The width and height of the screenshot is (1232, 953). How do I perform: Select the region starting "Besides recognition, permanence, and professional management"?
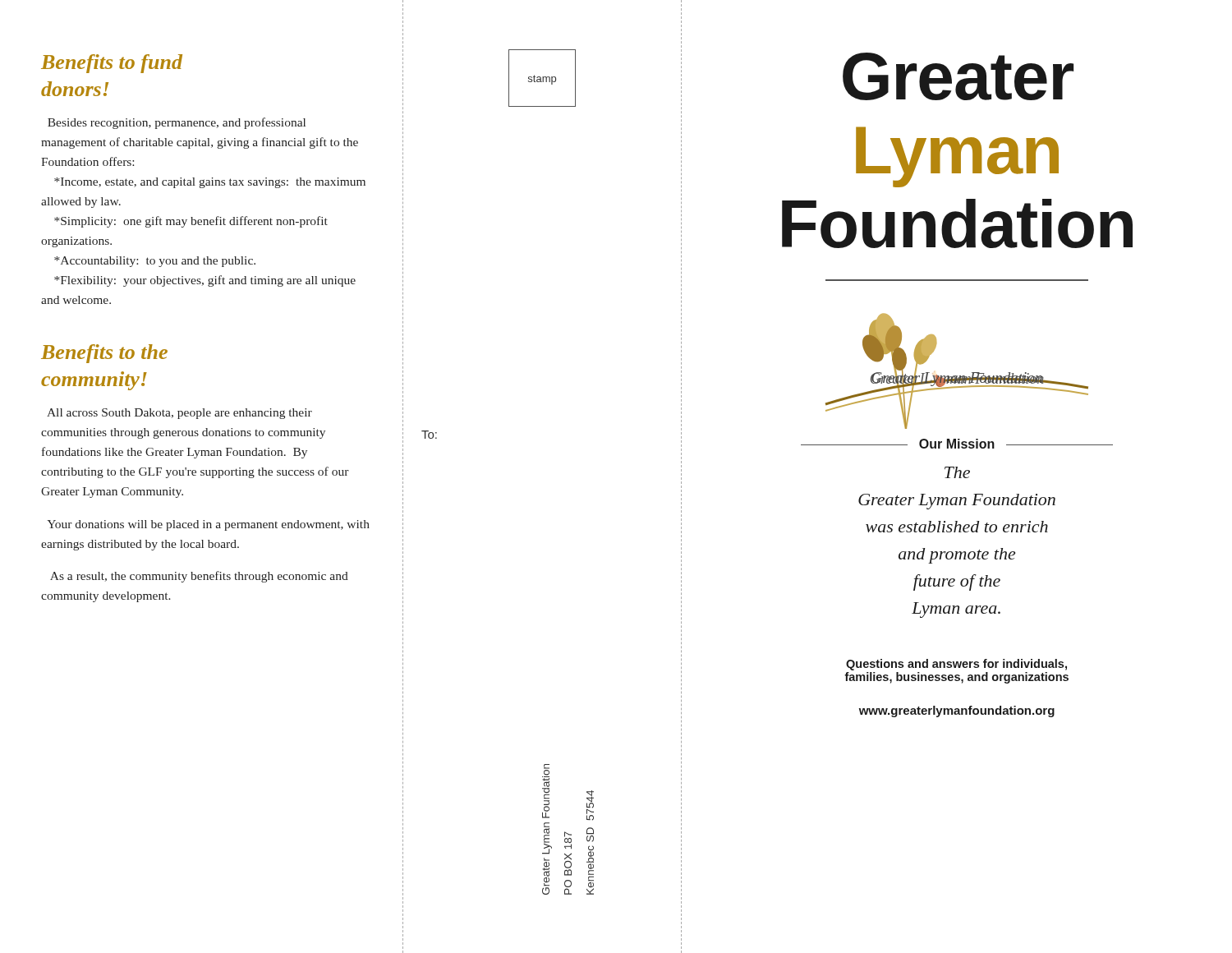[205, 211]
